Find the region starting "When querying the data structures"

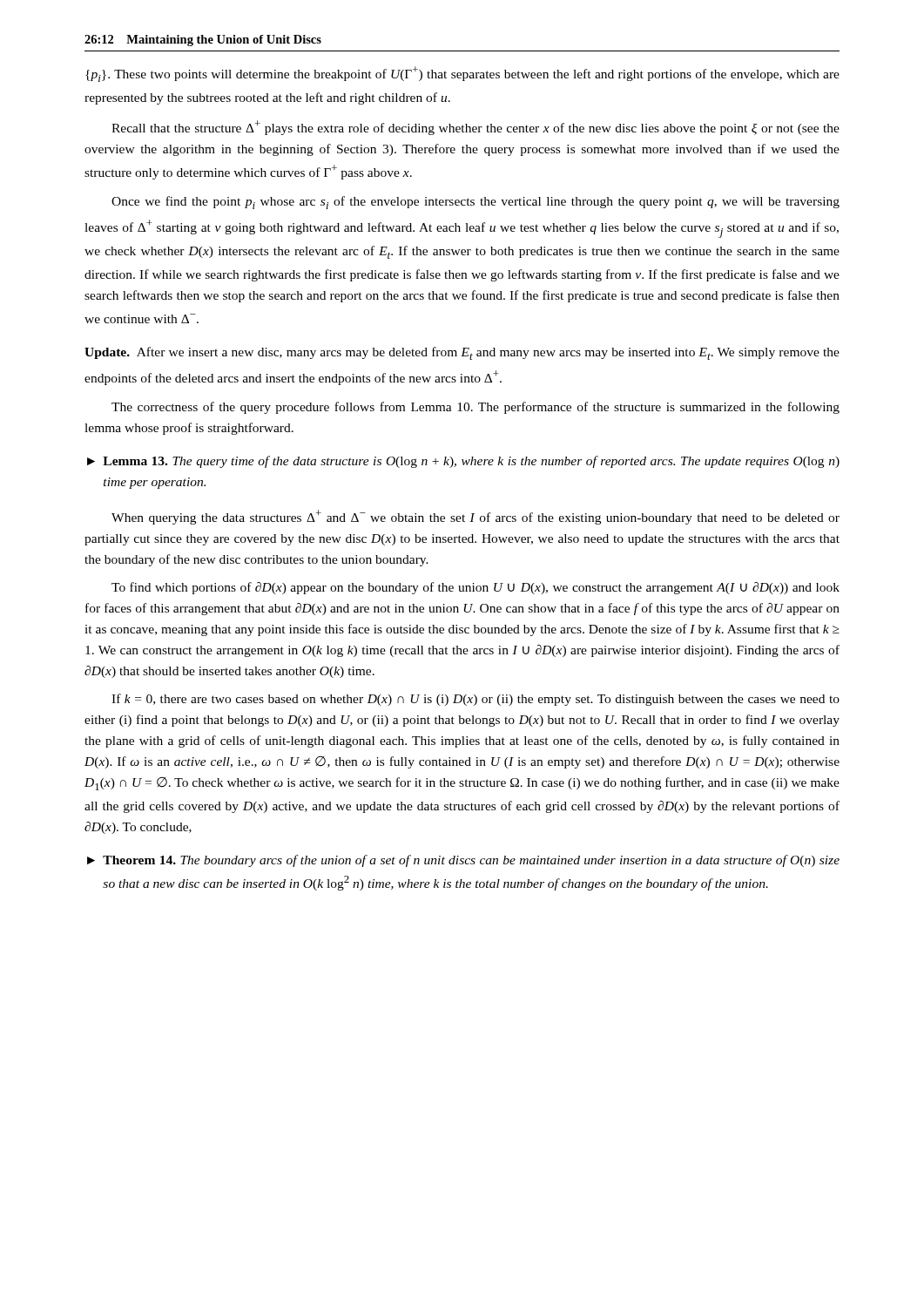(x=462, y=537)
